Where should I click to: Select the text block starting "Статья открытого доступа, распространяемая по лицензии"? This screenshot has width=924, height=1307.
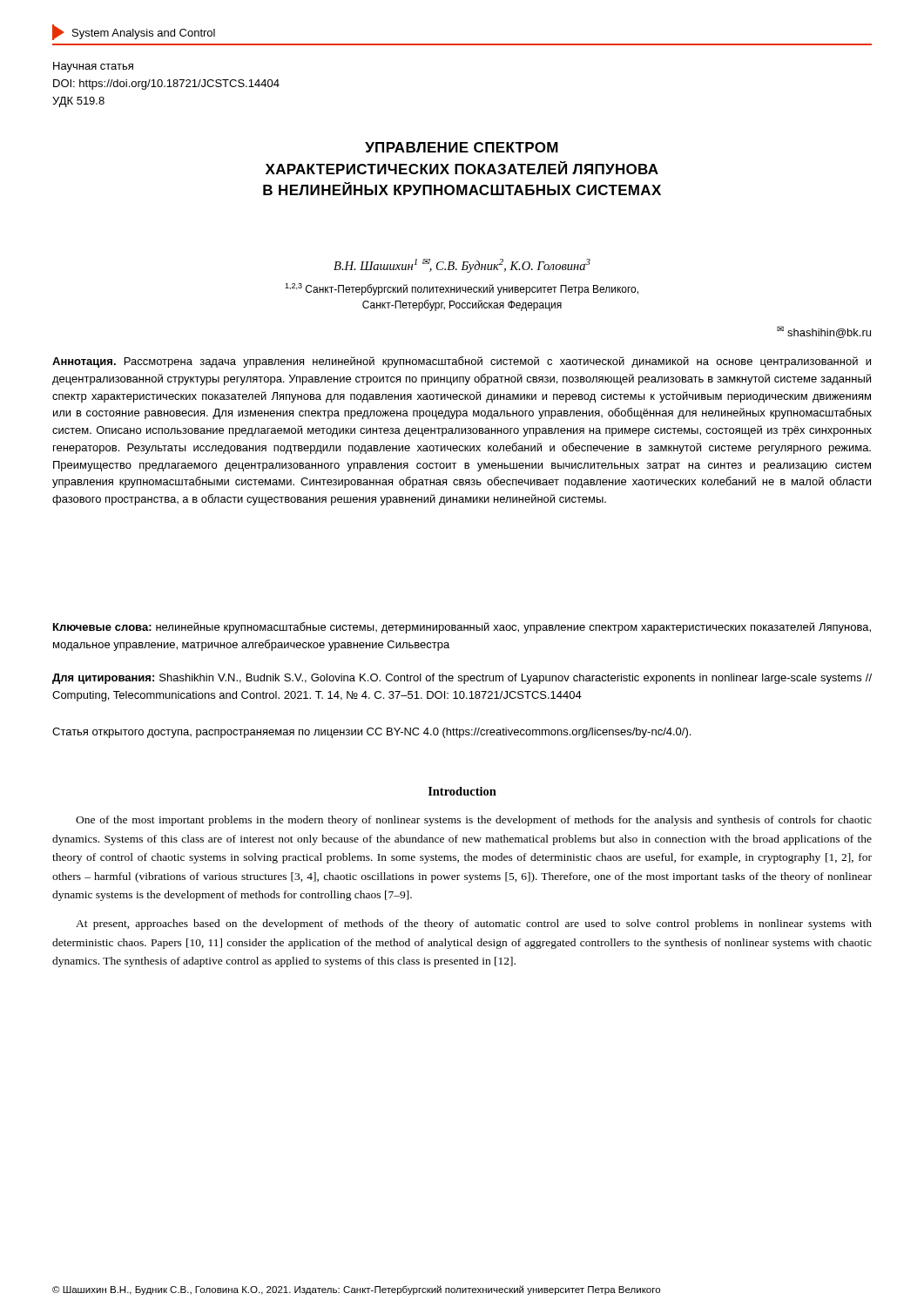(372, 732)
